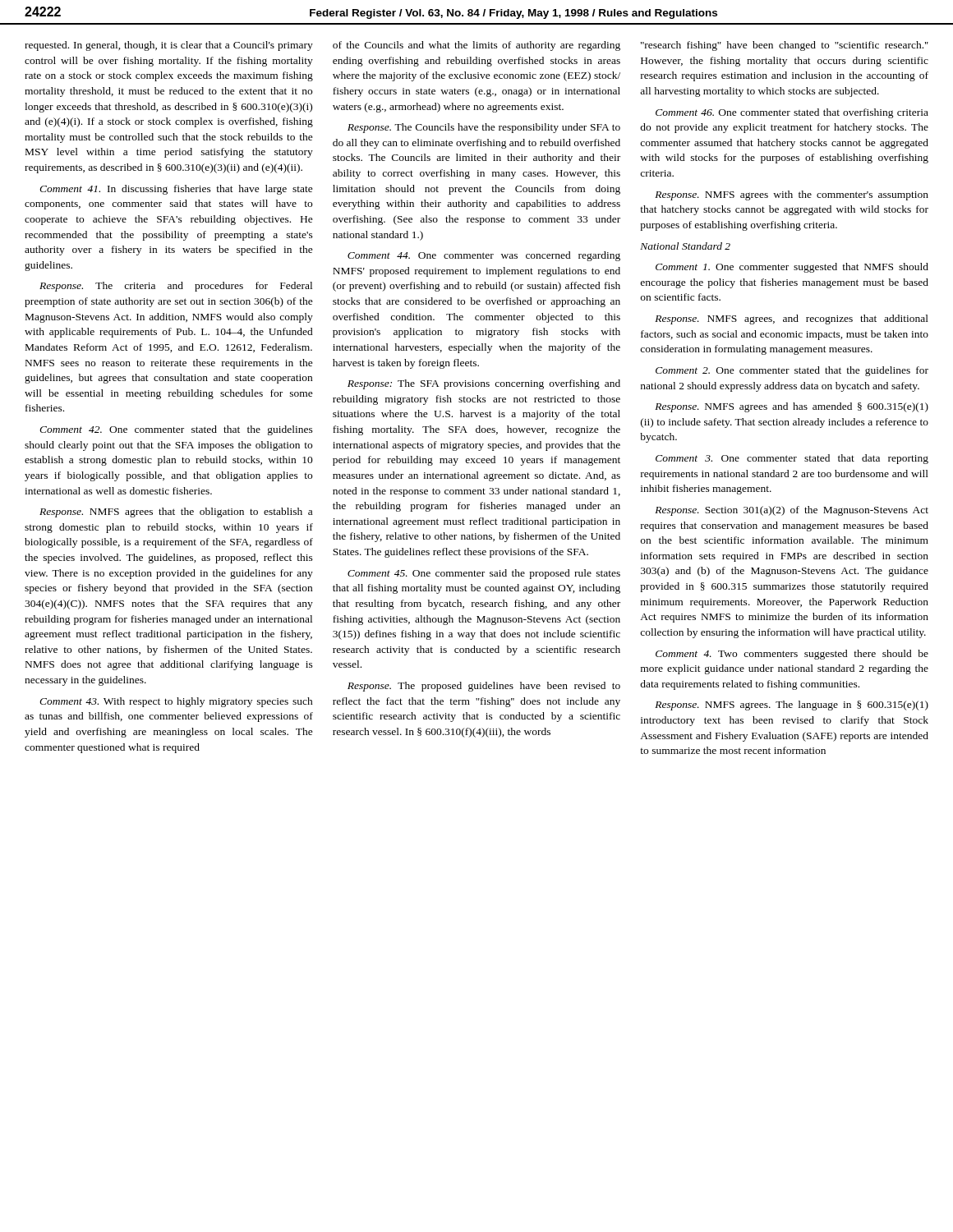Where is the passage that starts "Comment 41. In discussing fisheries that"?
This screenshot has height=1232, width=953.
tap(169, 227)
